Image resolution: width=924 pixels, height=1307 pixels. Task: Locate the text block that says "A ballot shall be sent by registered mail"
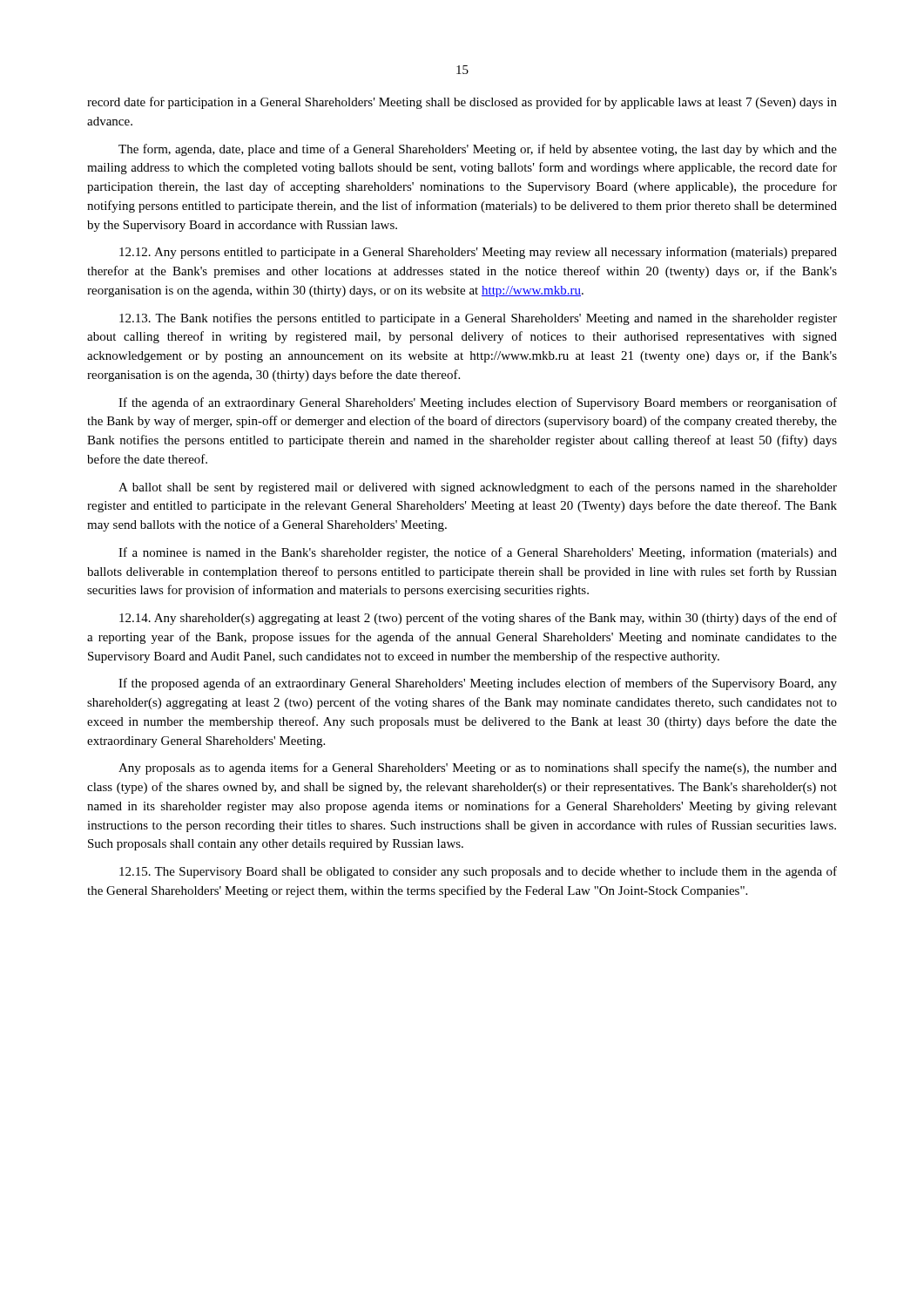(x=462, y=506)
